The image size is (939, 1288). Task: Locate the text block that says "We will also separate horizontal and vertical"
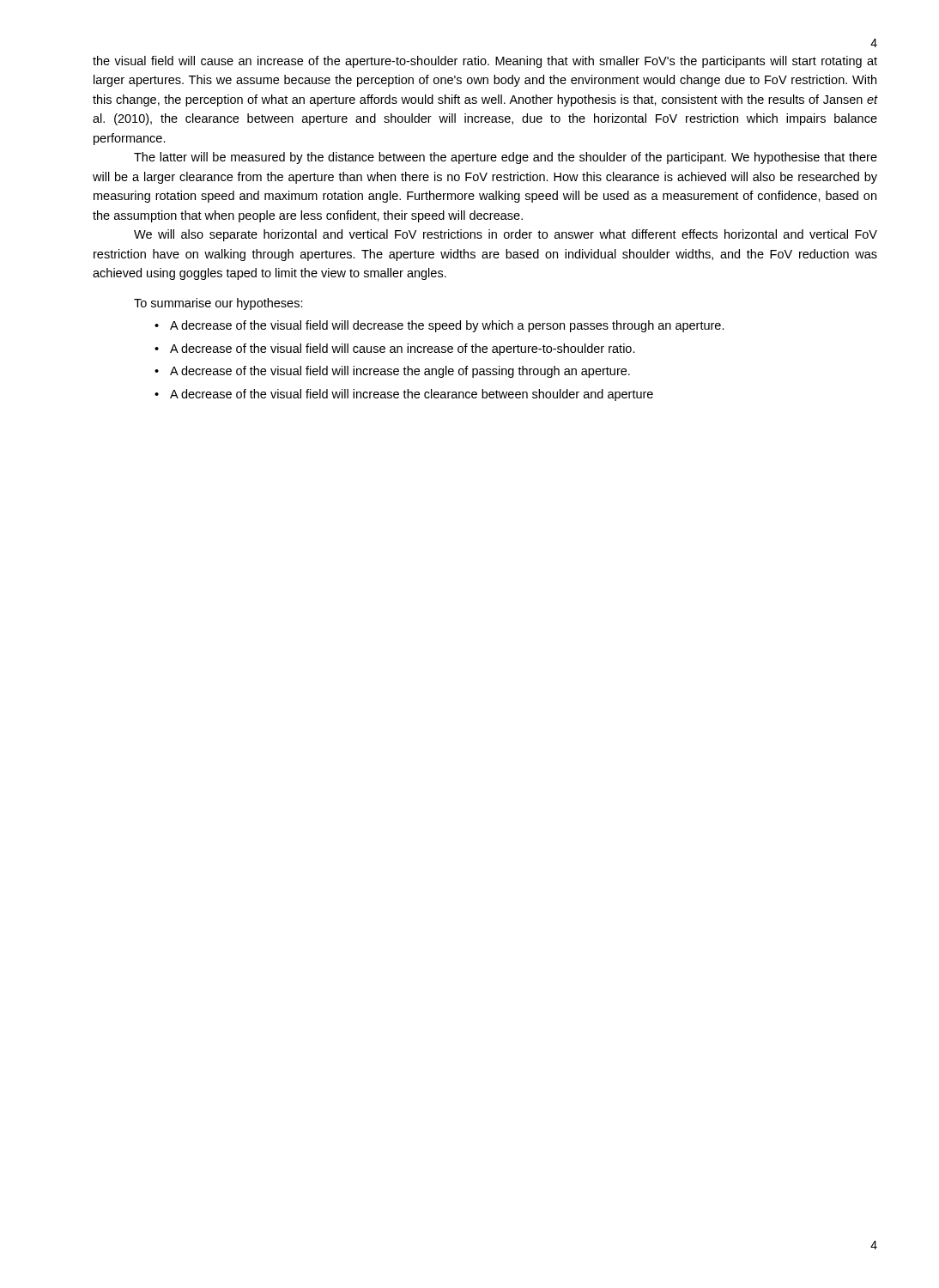click(x=485, y=254)
